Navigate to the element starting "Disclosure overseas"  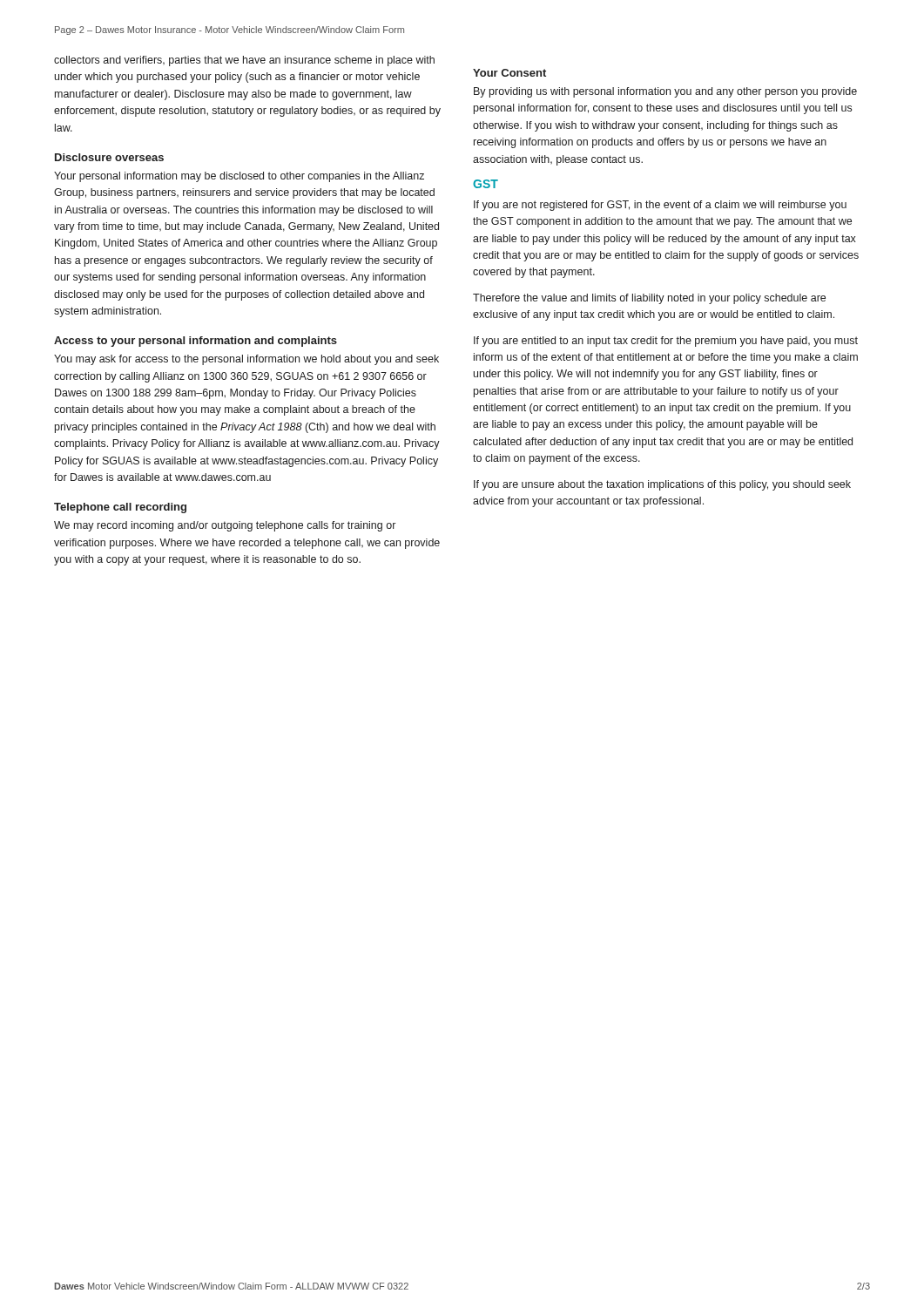point(109,157)
